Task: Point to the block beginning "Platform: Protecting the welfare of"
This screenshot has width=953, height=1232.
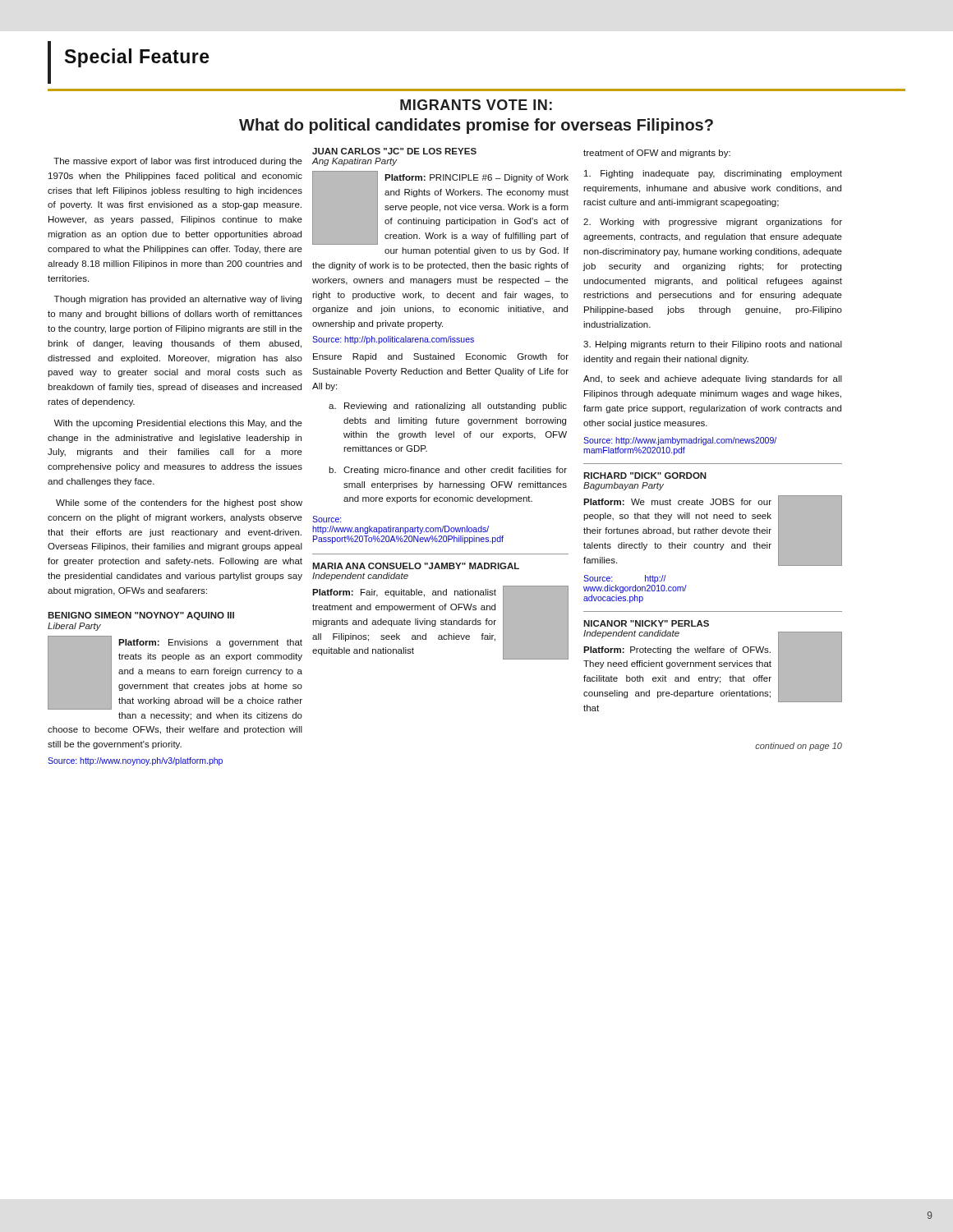Action: click(677, 679)
